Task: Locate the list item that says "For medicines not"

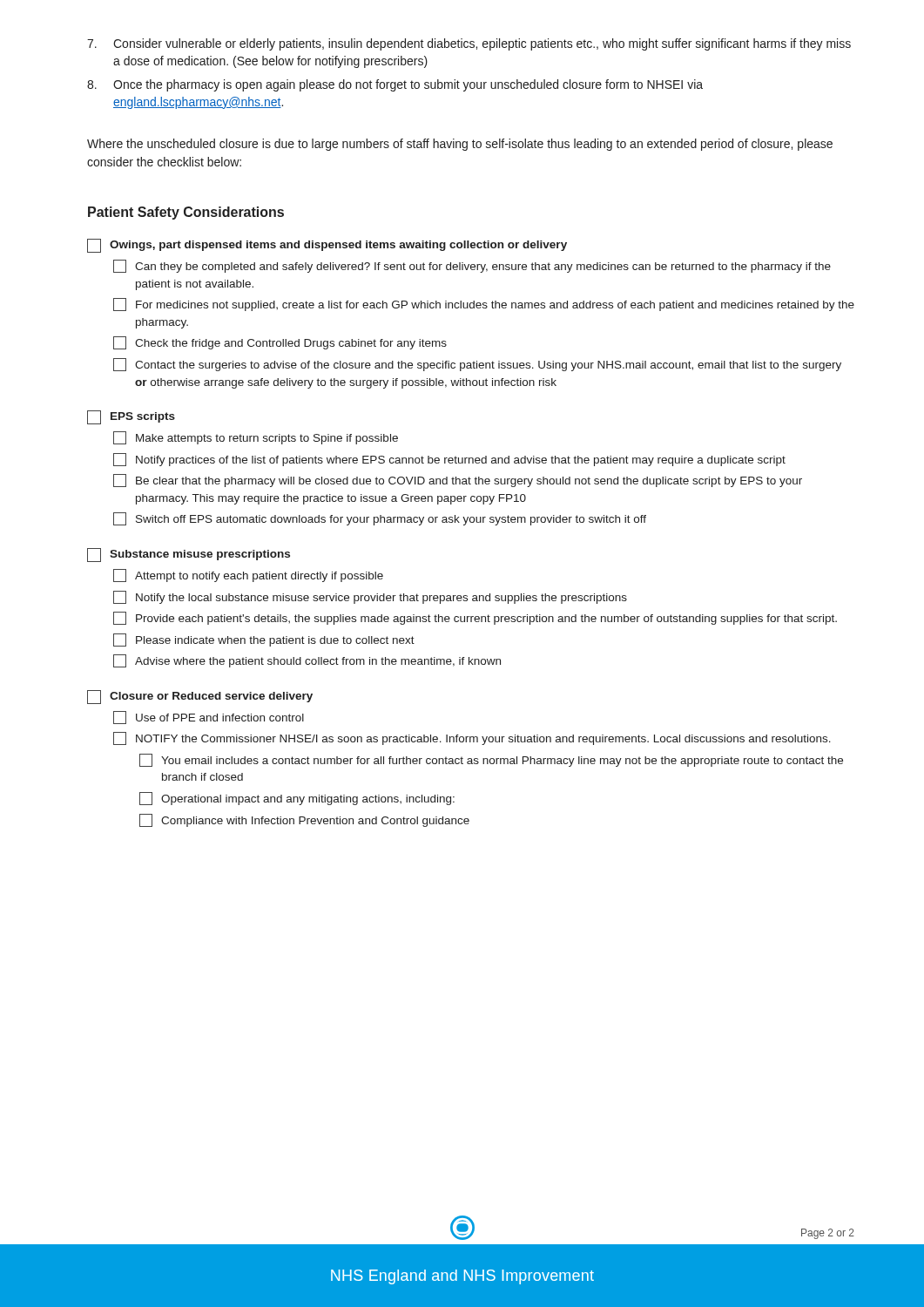Action: coord(484,314)
